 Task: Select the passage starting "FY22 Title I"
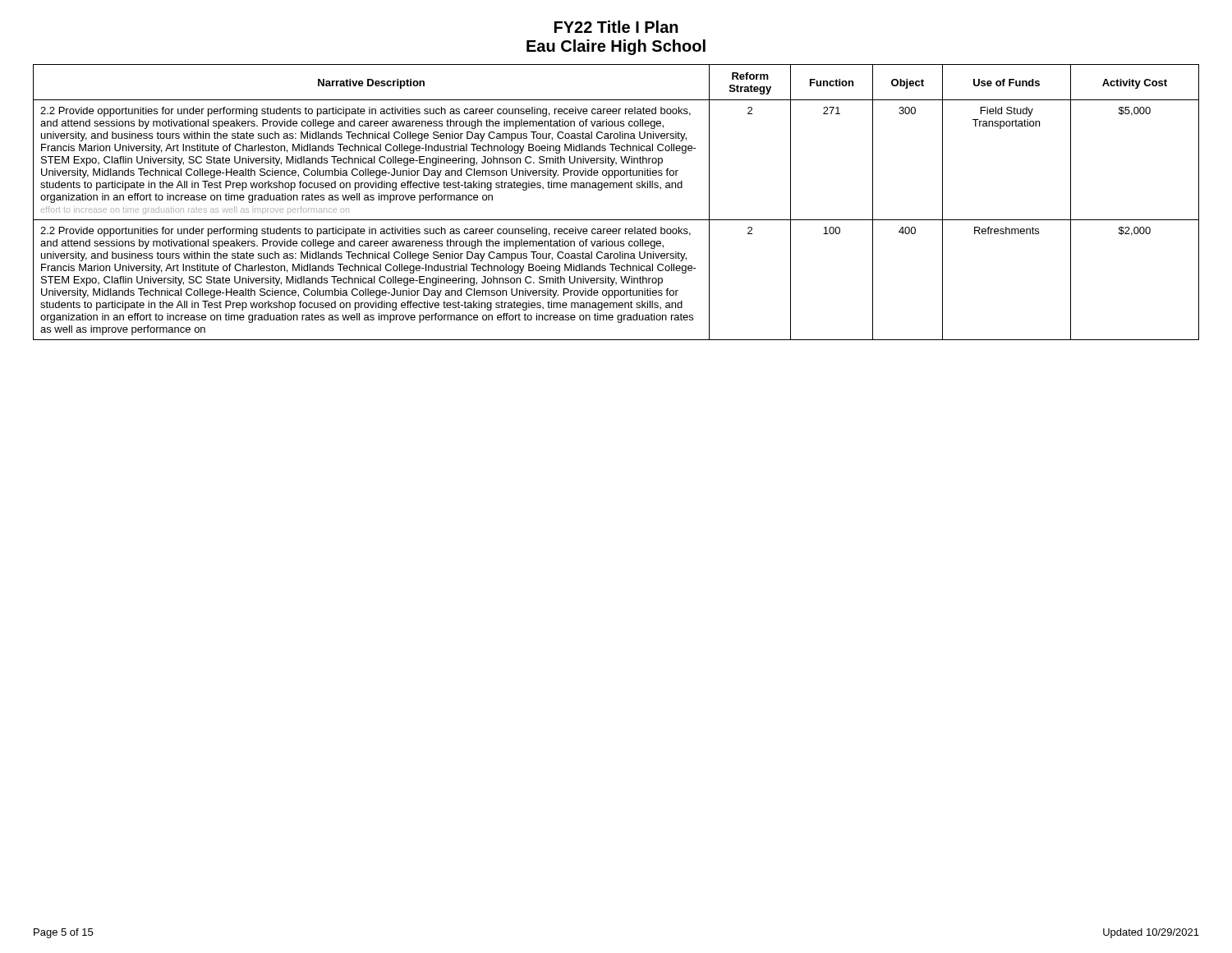click(616, 37)
